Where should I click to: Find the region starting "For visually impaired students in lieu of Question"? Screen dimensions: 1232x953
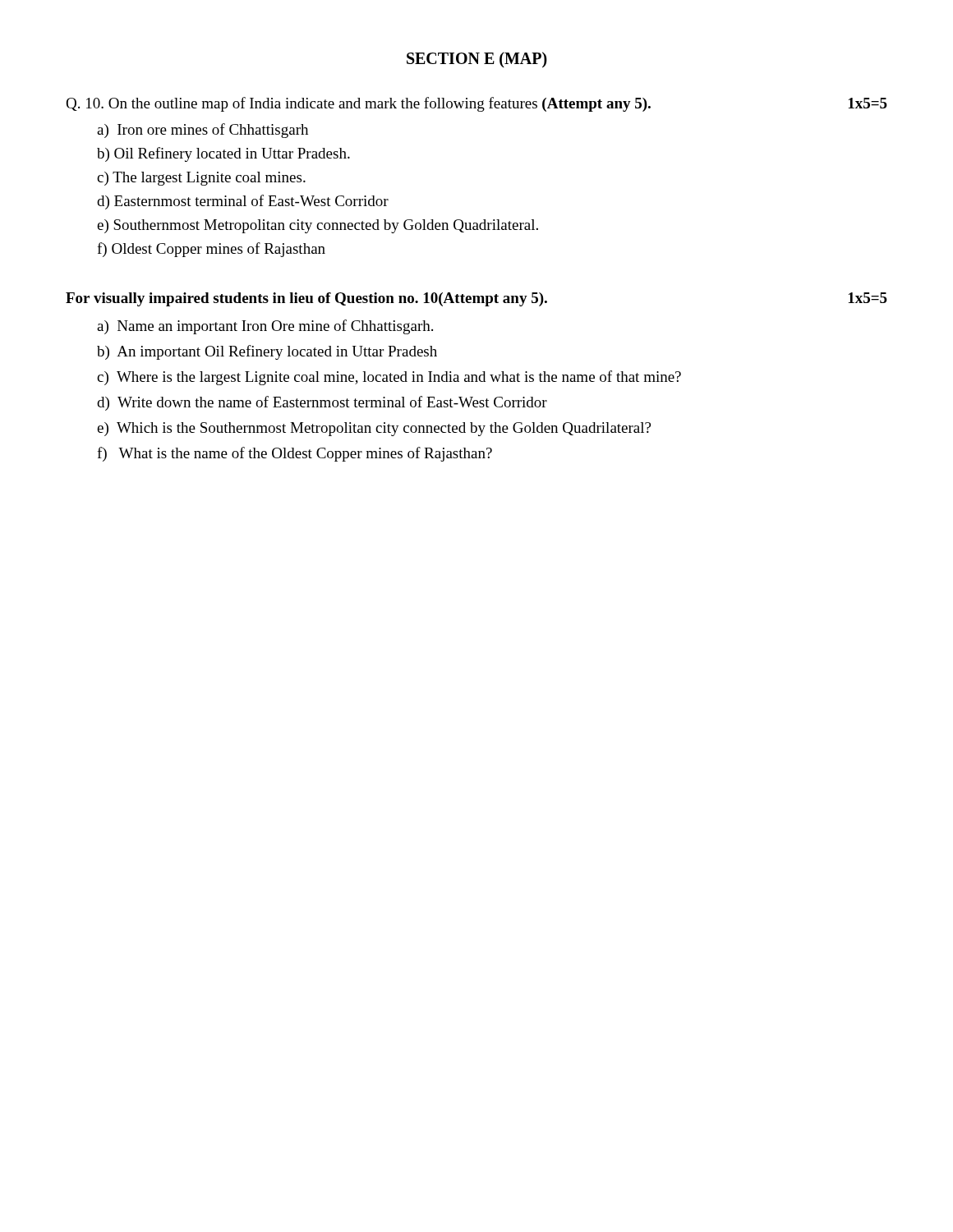coord(476,298)
